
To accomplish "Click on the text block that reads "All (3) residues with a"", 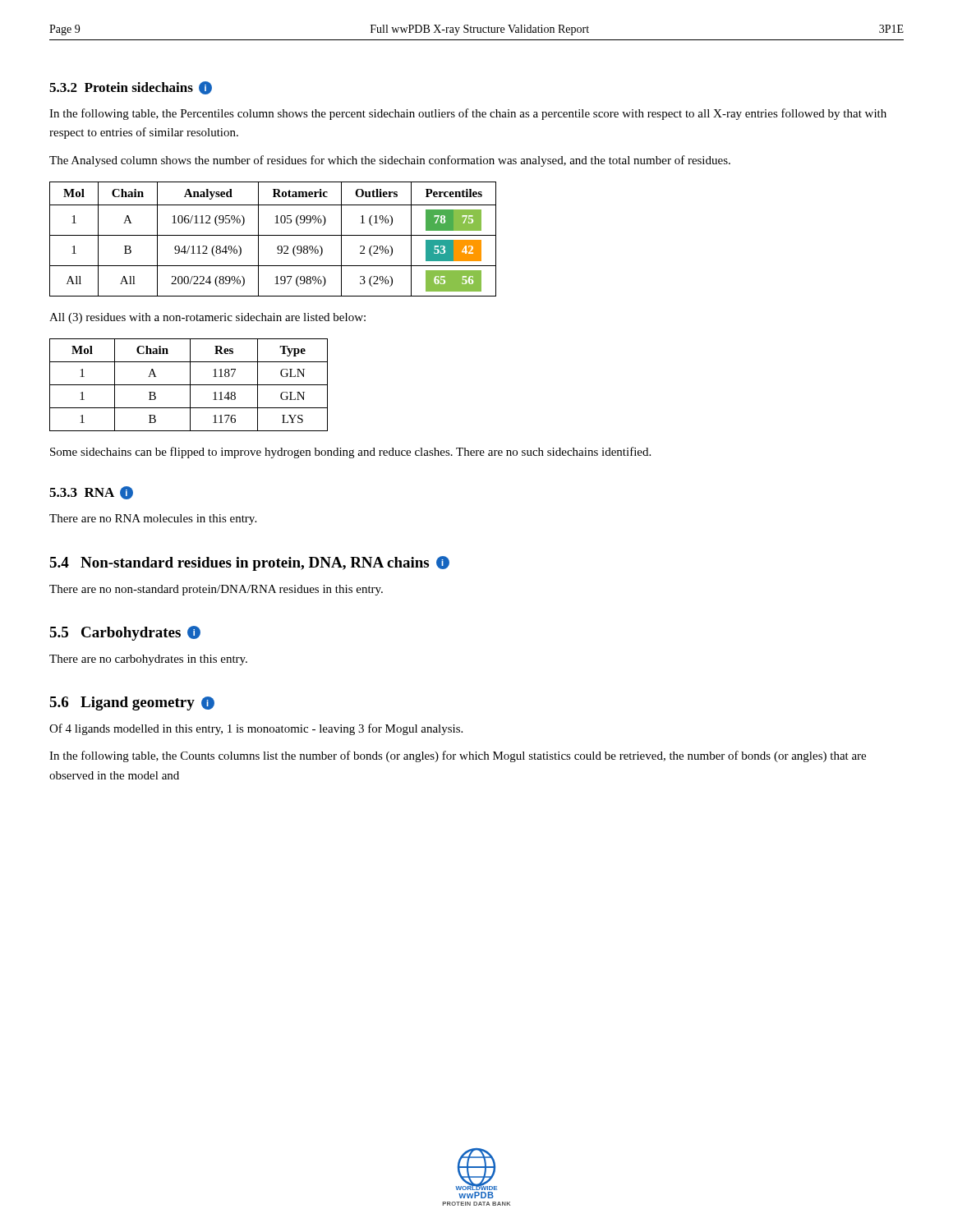I will [x=208, y=317].
